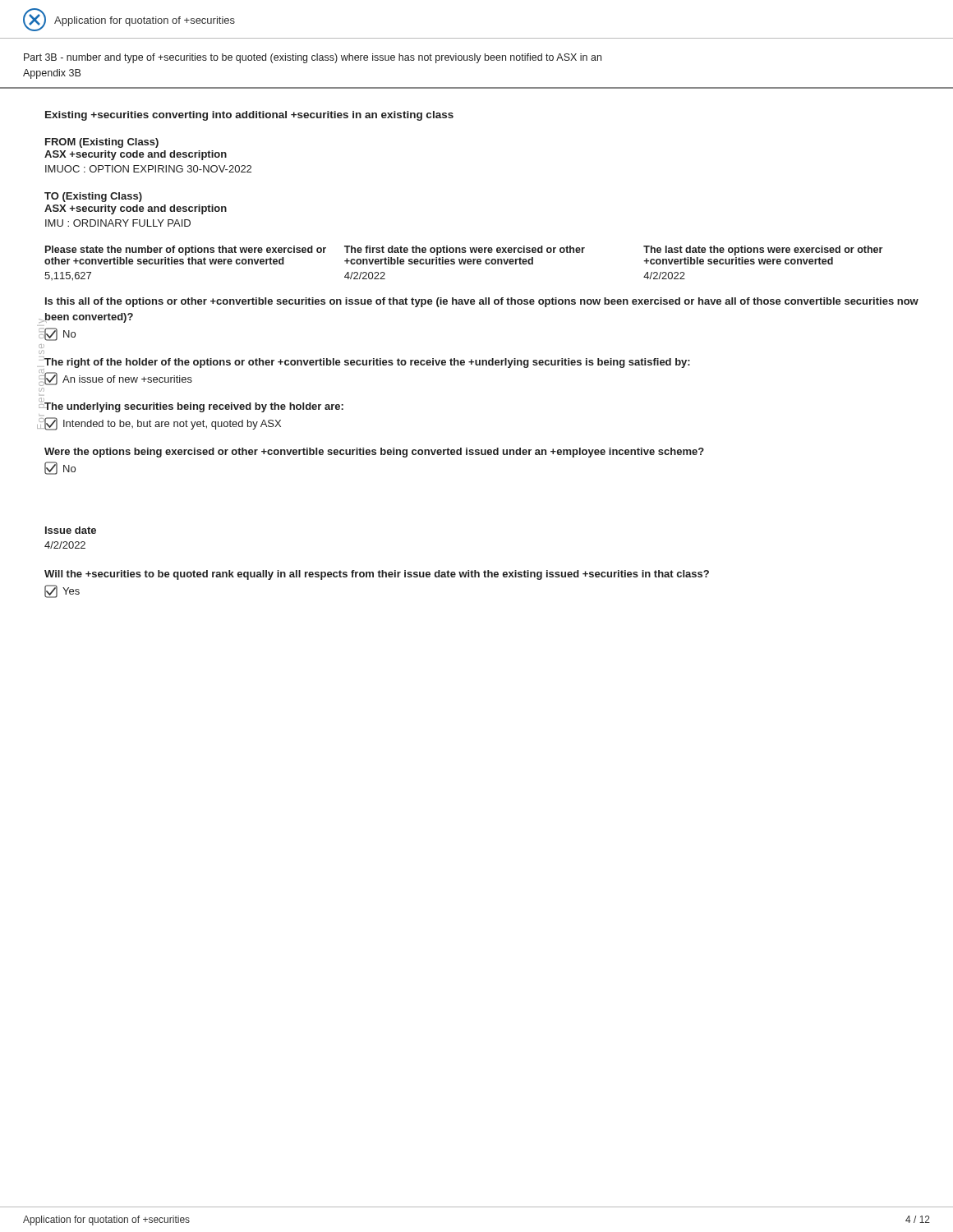Point to the element starting "Is this all of the options"
This screenshot has height=1232, width=953.
pos(482,302)
